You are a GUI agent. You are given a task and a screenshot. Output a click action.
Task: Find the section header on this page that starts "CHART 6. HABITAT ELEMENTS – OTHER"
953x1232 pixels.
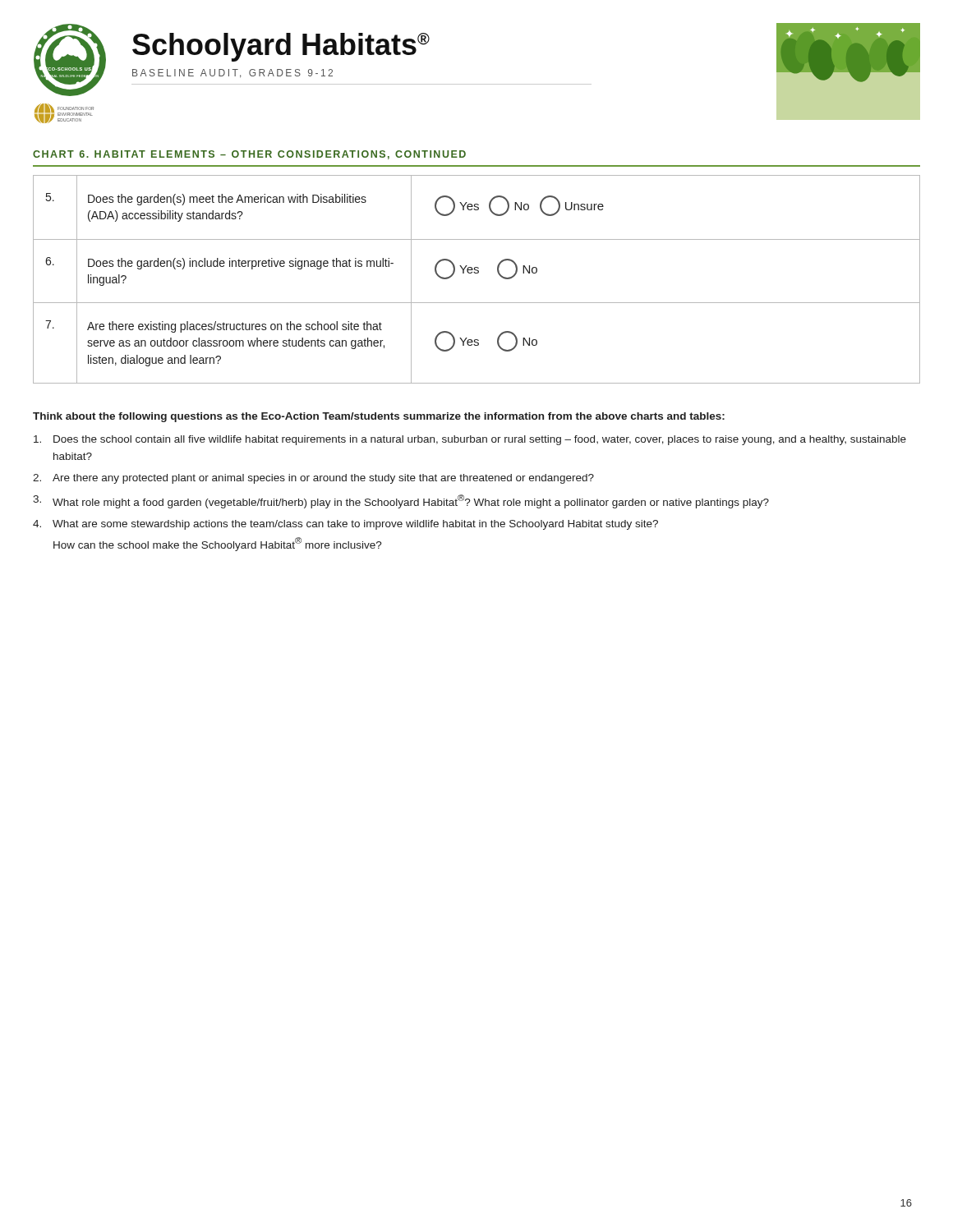250,154
